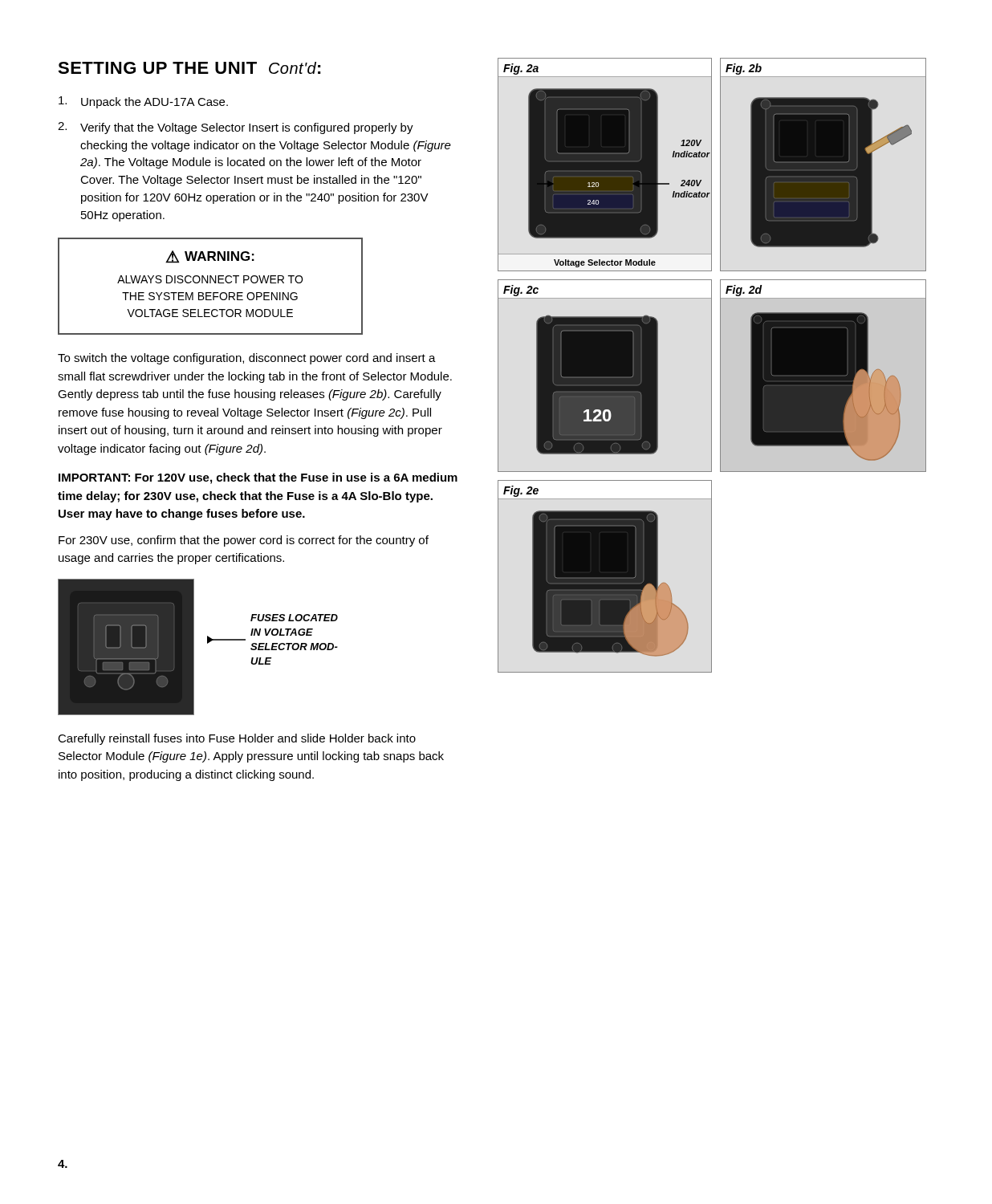Viewport: 992px width, 1204px height.
Task: Locate the block of text that opens with "⚠ WARNING: ALWAYS DISCONNECT POWER TO THE"
Action: point(210,286)
